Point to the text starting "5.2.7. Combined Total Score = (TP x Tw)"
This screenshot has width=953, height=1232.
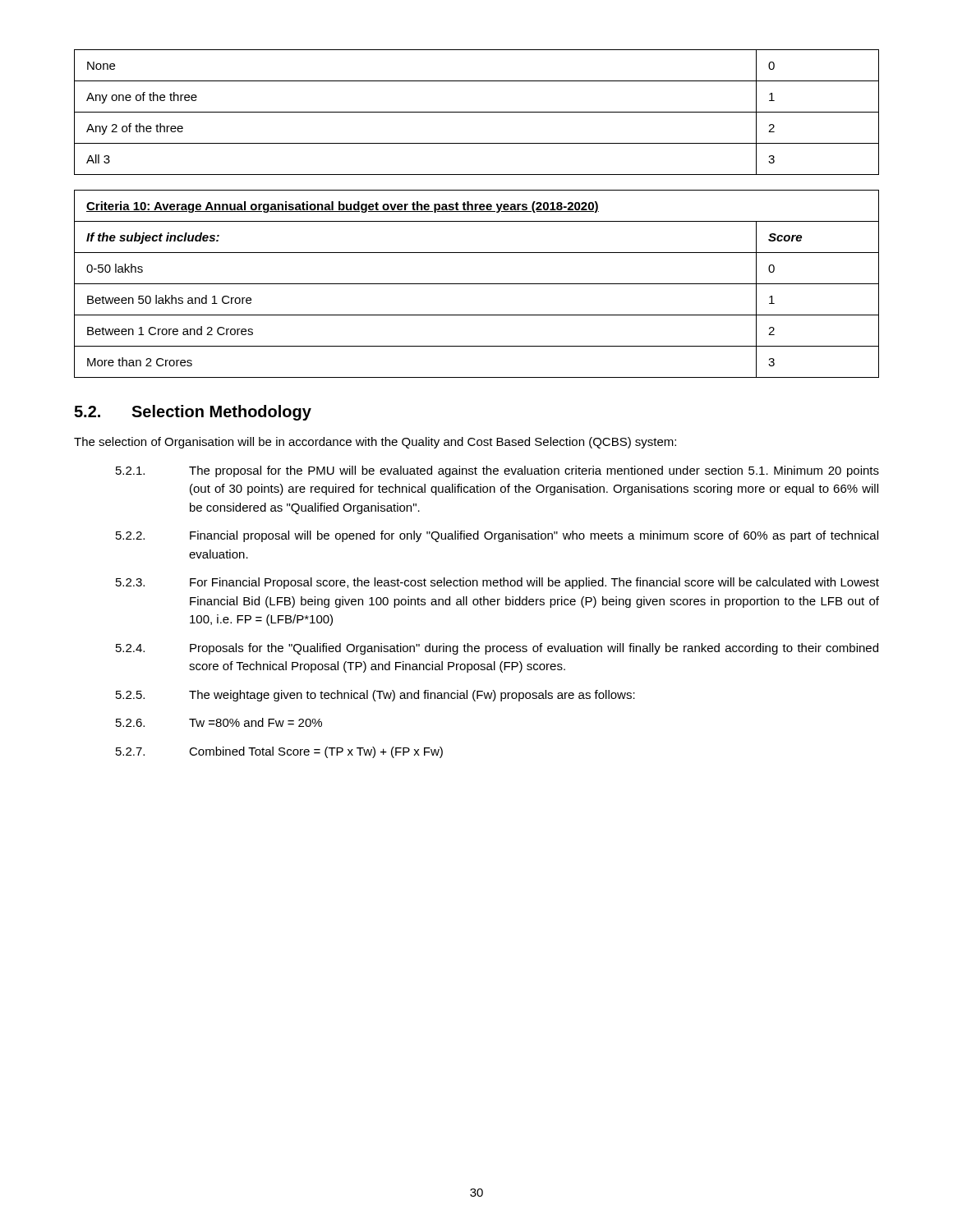[279, 752]
